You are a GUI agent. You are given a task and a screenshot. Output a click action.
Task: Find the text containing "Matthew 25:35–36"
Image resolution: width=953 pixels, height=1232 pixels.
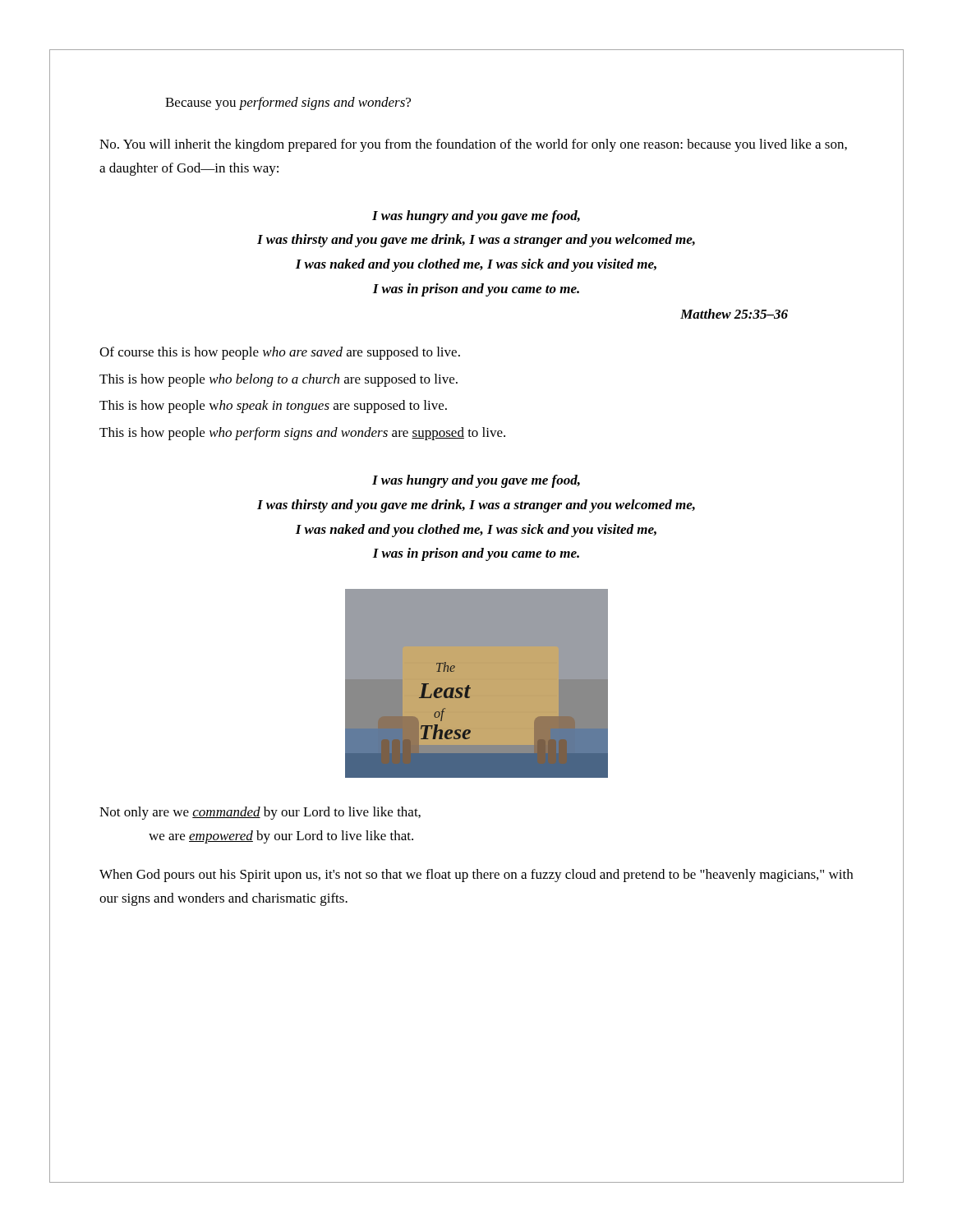coord(734,314)
